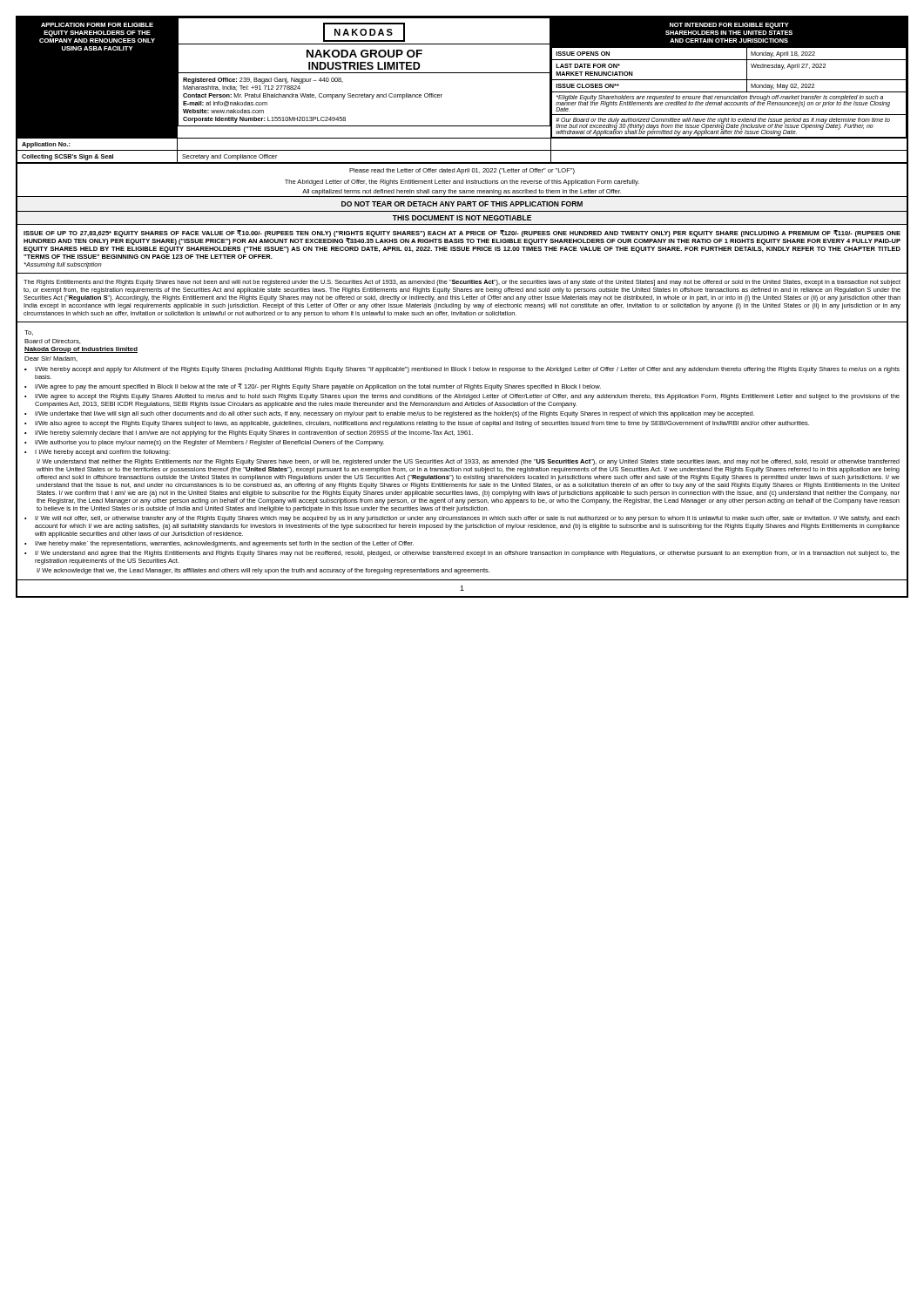Find the text block that says "ISSUE OF UP TO 27,83,625* EQUITY SHARES OF"
Viewport: 924px width, 1307px height.
pyautogui.click(x=462, y=249)
